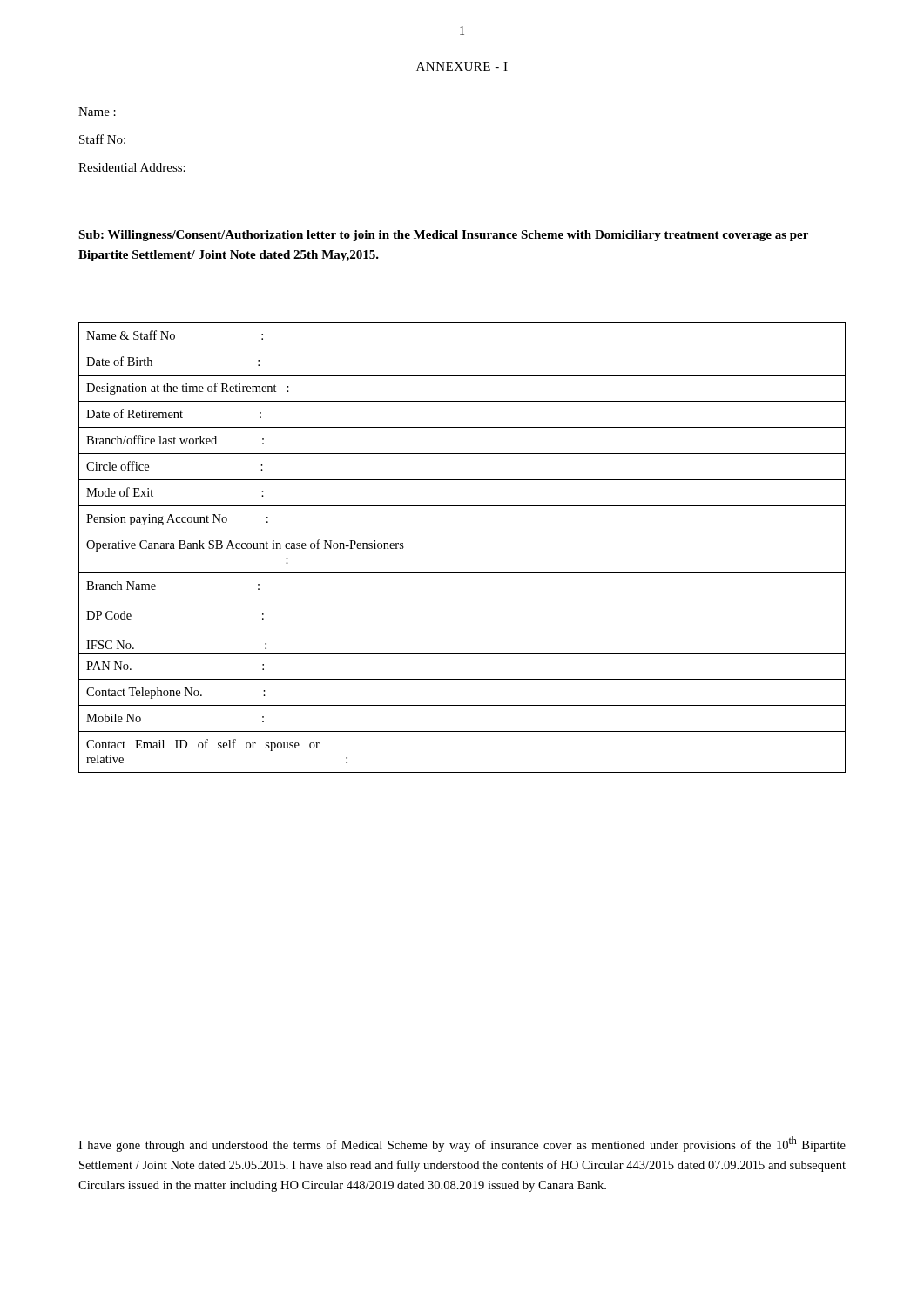Navigate to the text block starting "I have gone through and"
This screenshot has width=924, height=1307.
coord(462,1163)
